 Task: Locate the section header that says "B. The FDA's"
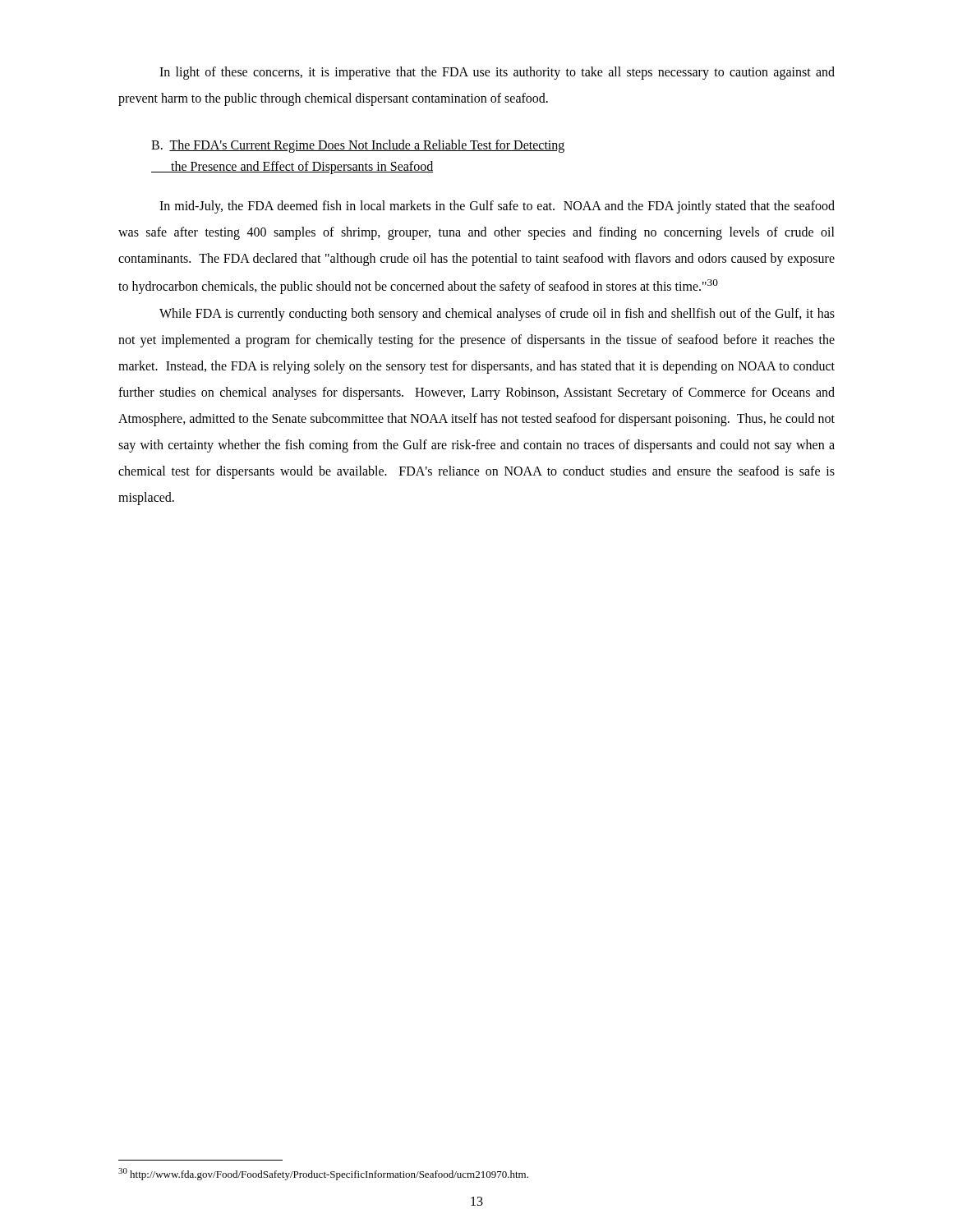click(358, 156)
